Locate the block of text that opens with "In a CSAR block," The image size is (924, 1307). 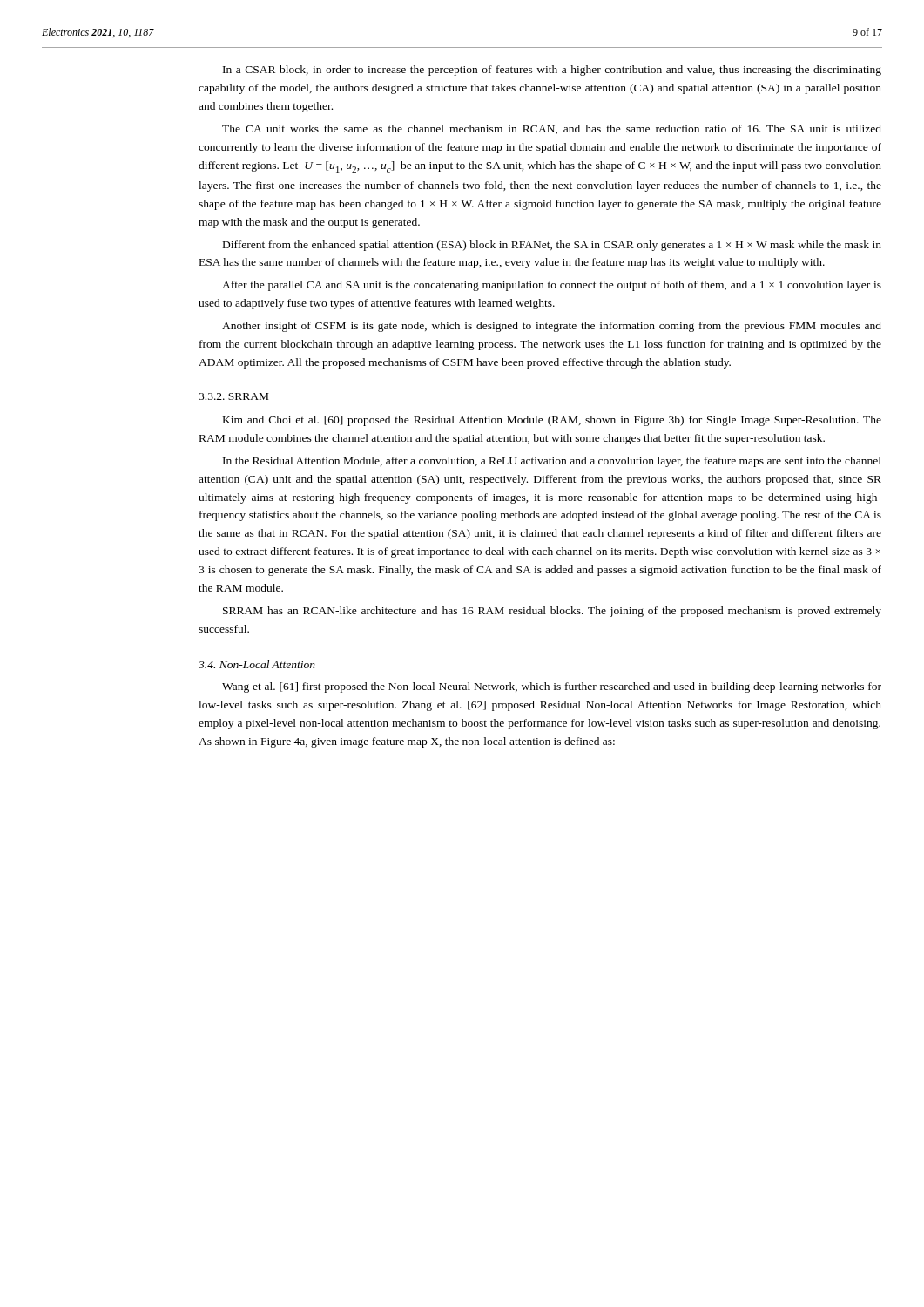pos(540,88)
